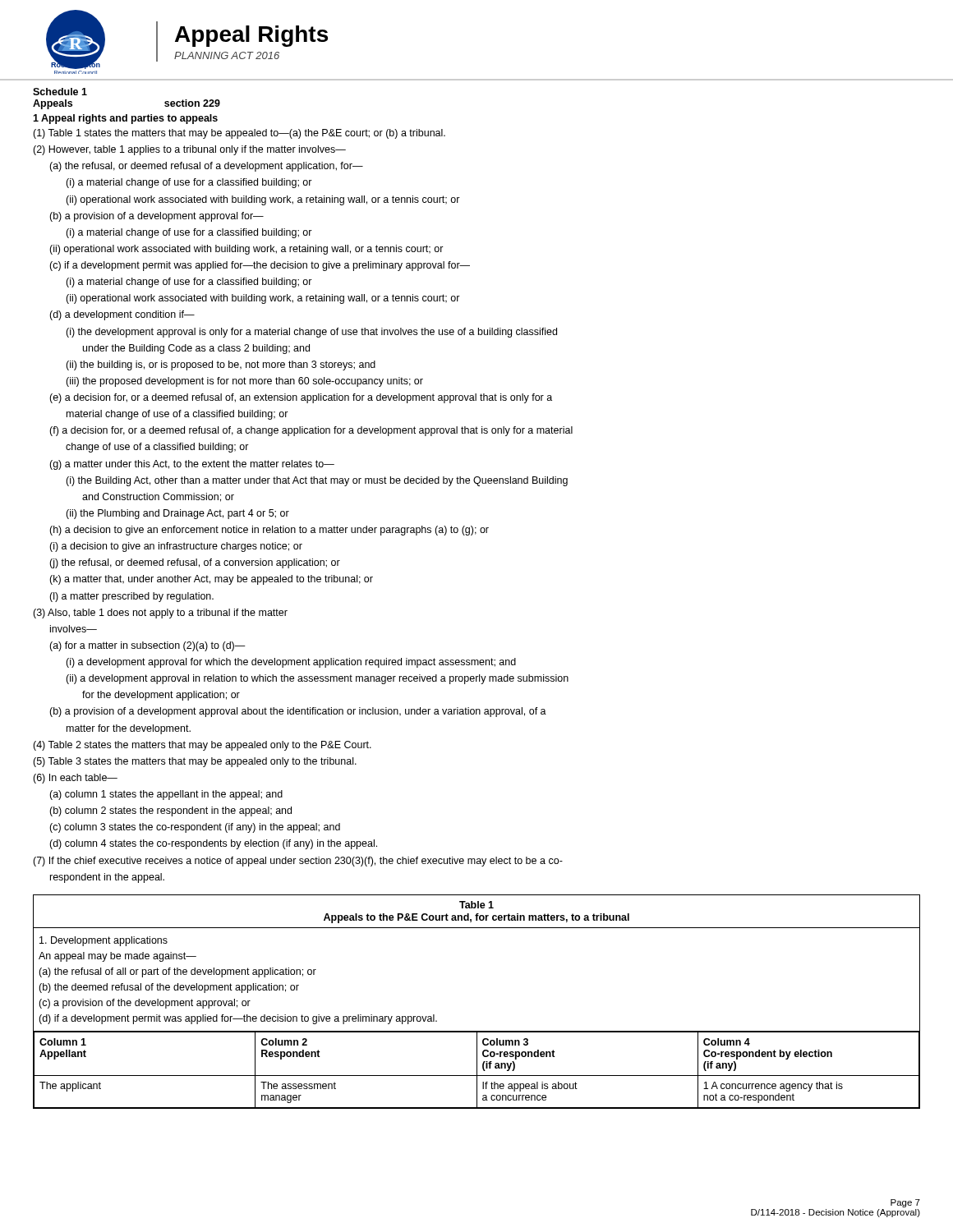Point to the block starting "(1) Table 1 states the"

click(239, 134)
